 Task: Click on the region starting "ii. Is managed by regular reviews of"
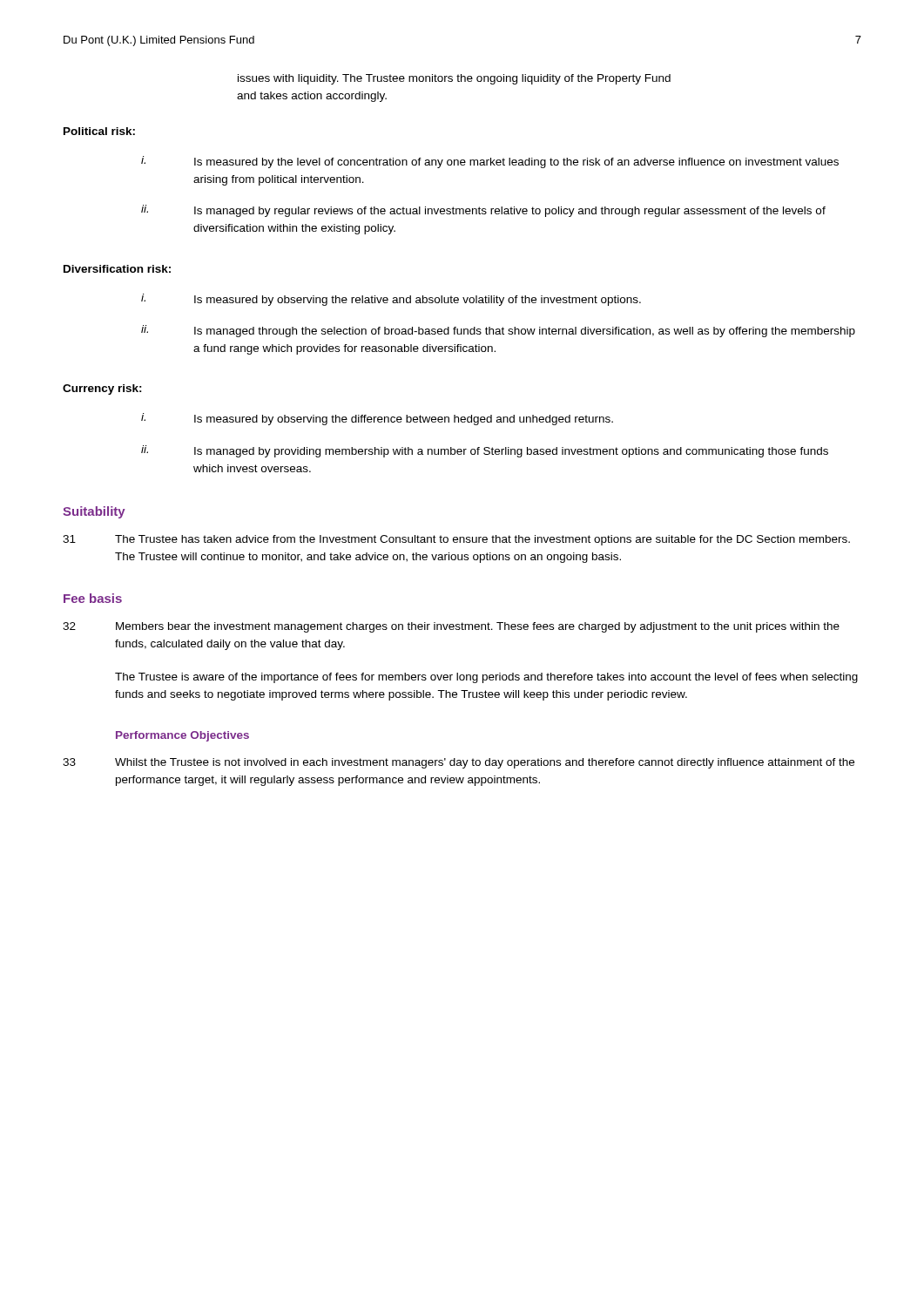[501, 220]
